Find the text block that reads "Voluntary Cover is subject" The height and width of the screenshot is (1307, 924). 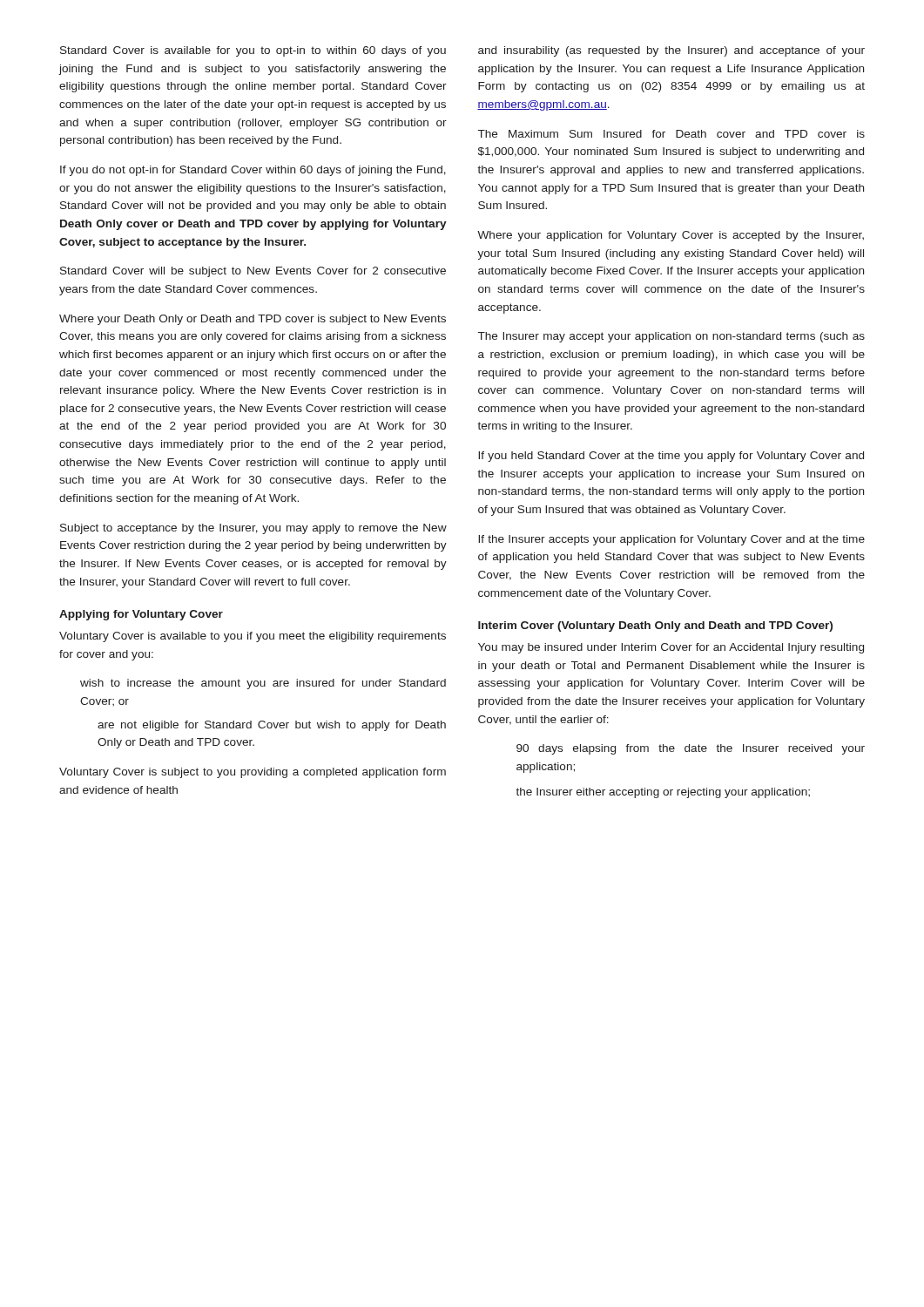253,781
